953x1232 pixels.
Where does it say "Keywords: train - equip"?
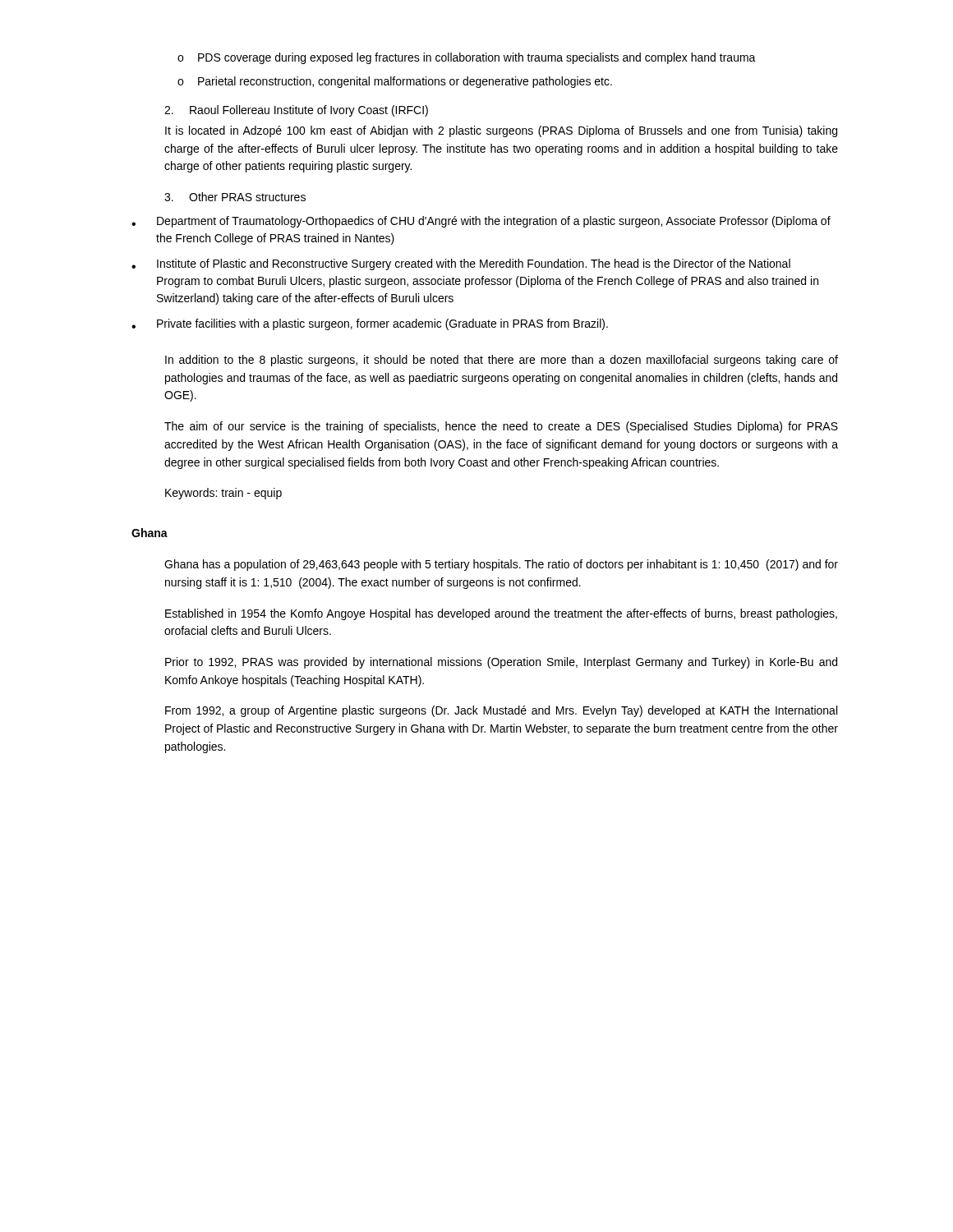pyautogui.click(x=223, y=493)
